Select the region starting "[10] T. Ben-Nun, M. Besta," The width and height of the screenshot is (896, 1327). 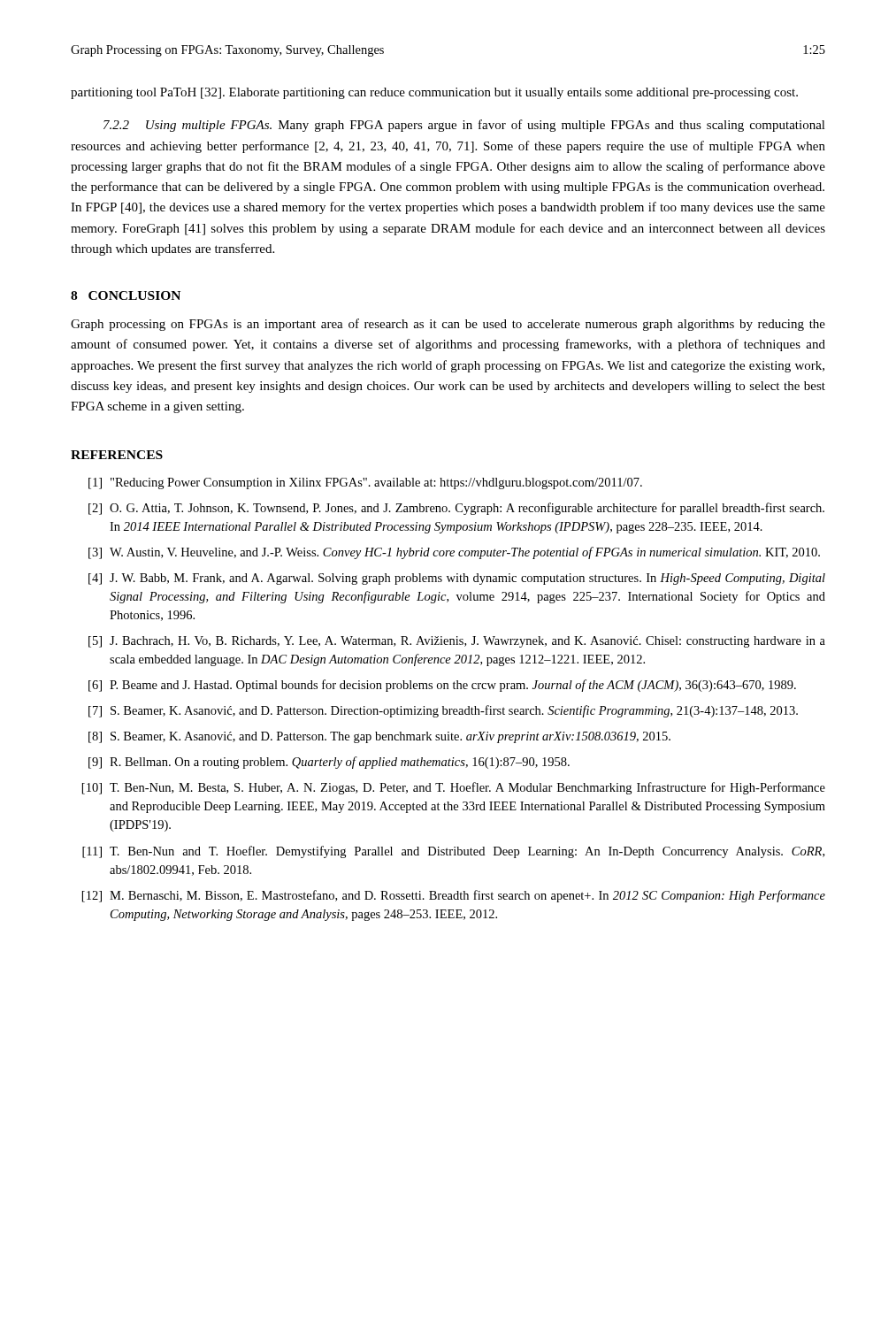[448, 807]
